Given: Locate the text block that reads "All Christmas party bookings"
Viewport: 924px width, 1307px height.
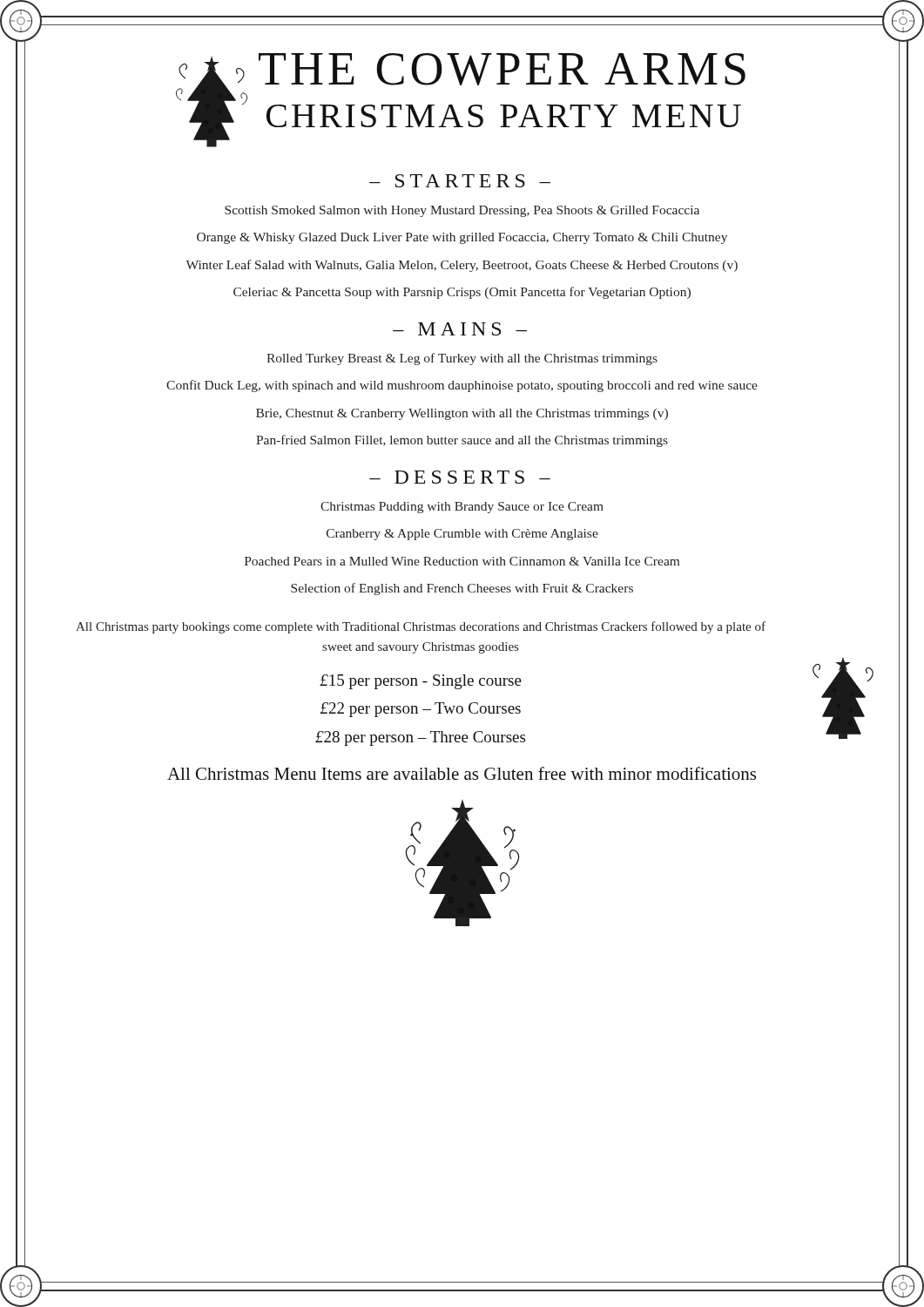Looking at the screenshot, I should coord(421,636).
